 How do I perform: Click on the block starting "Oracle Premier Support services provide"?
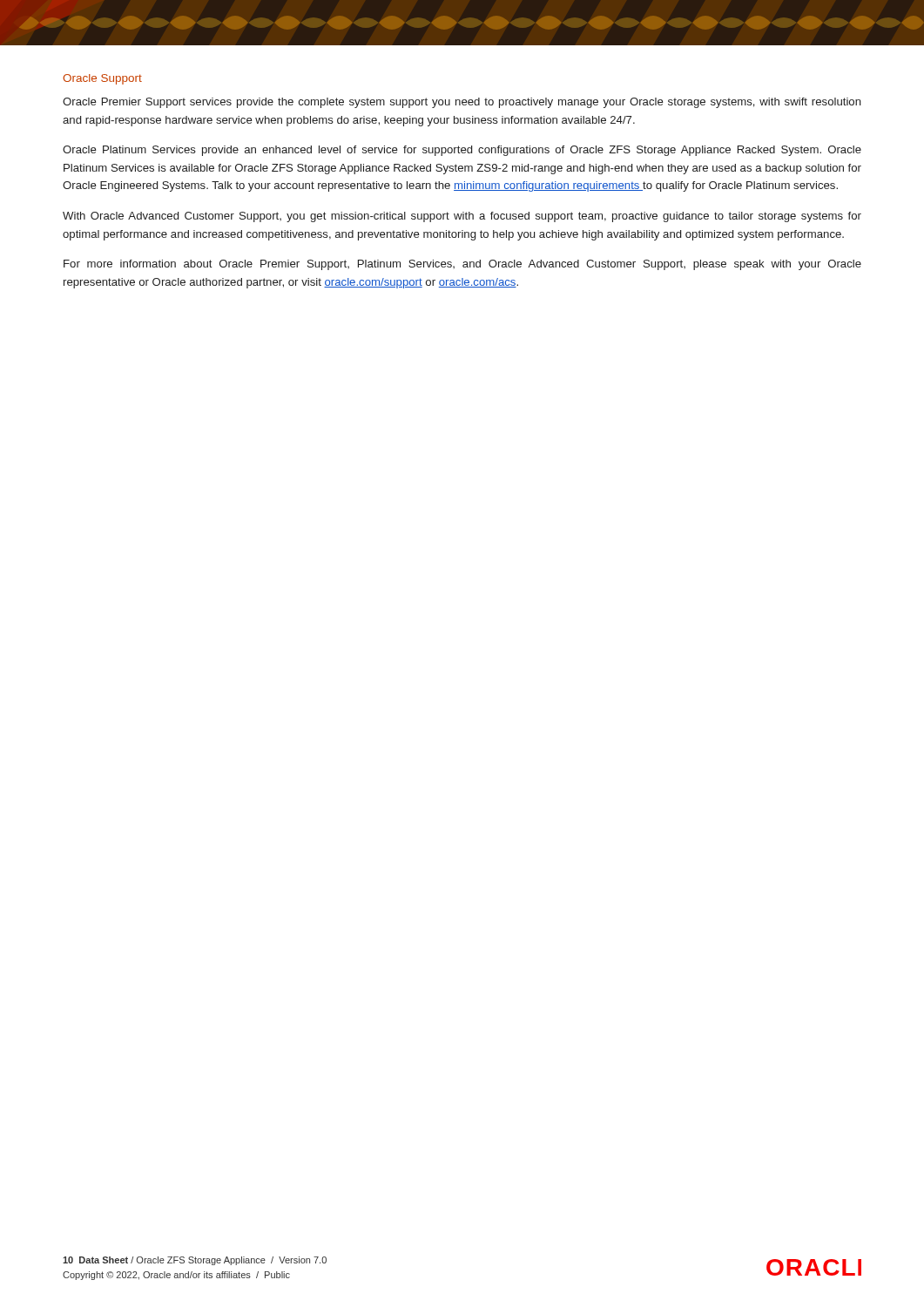click(462, 111)
